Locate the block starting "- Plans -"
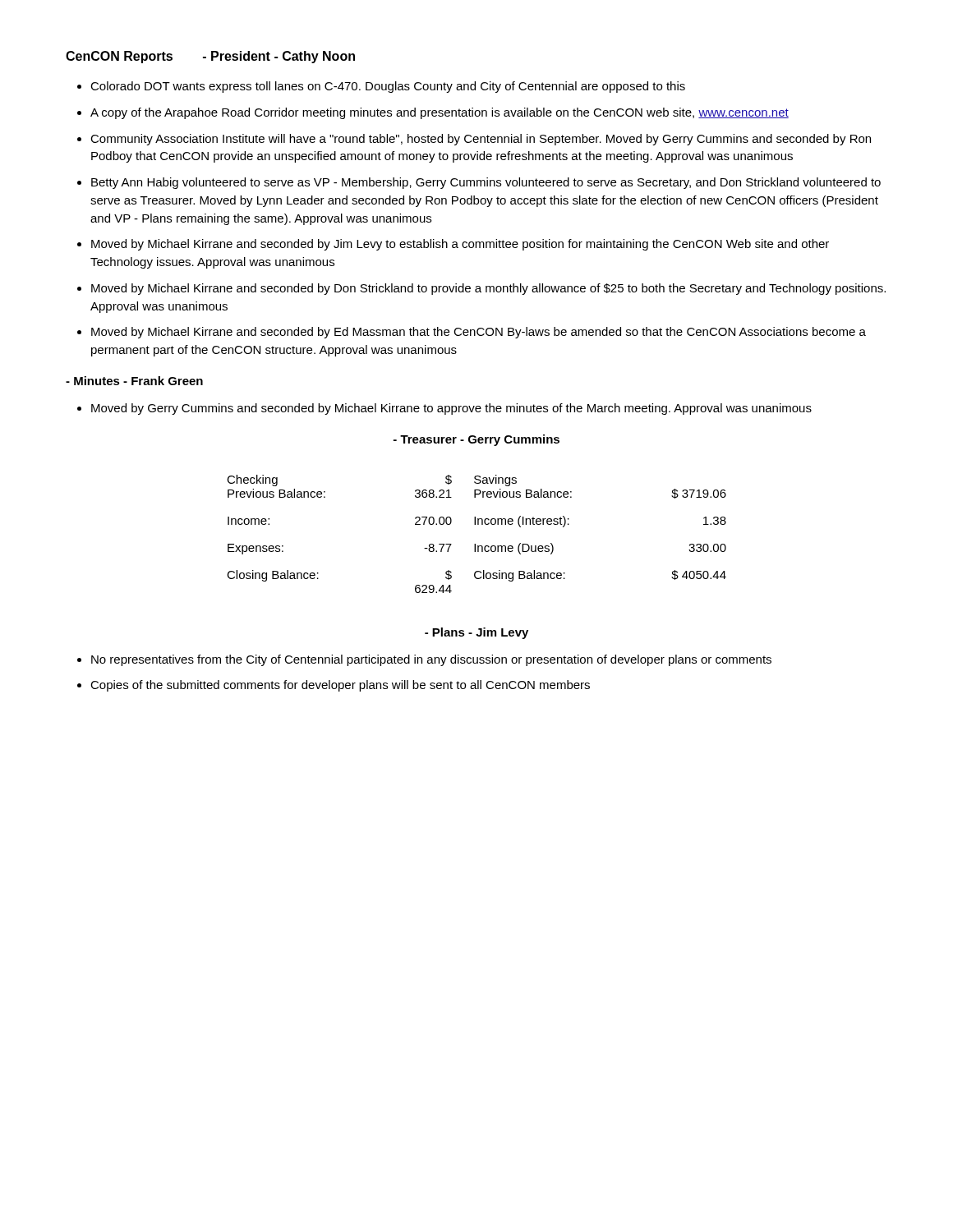This screenshot has height=1232, width=953. point(476,632)
